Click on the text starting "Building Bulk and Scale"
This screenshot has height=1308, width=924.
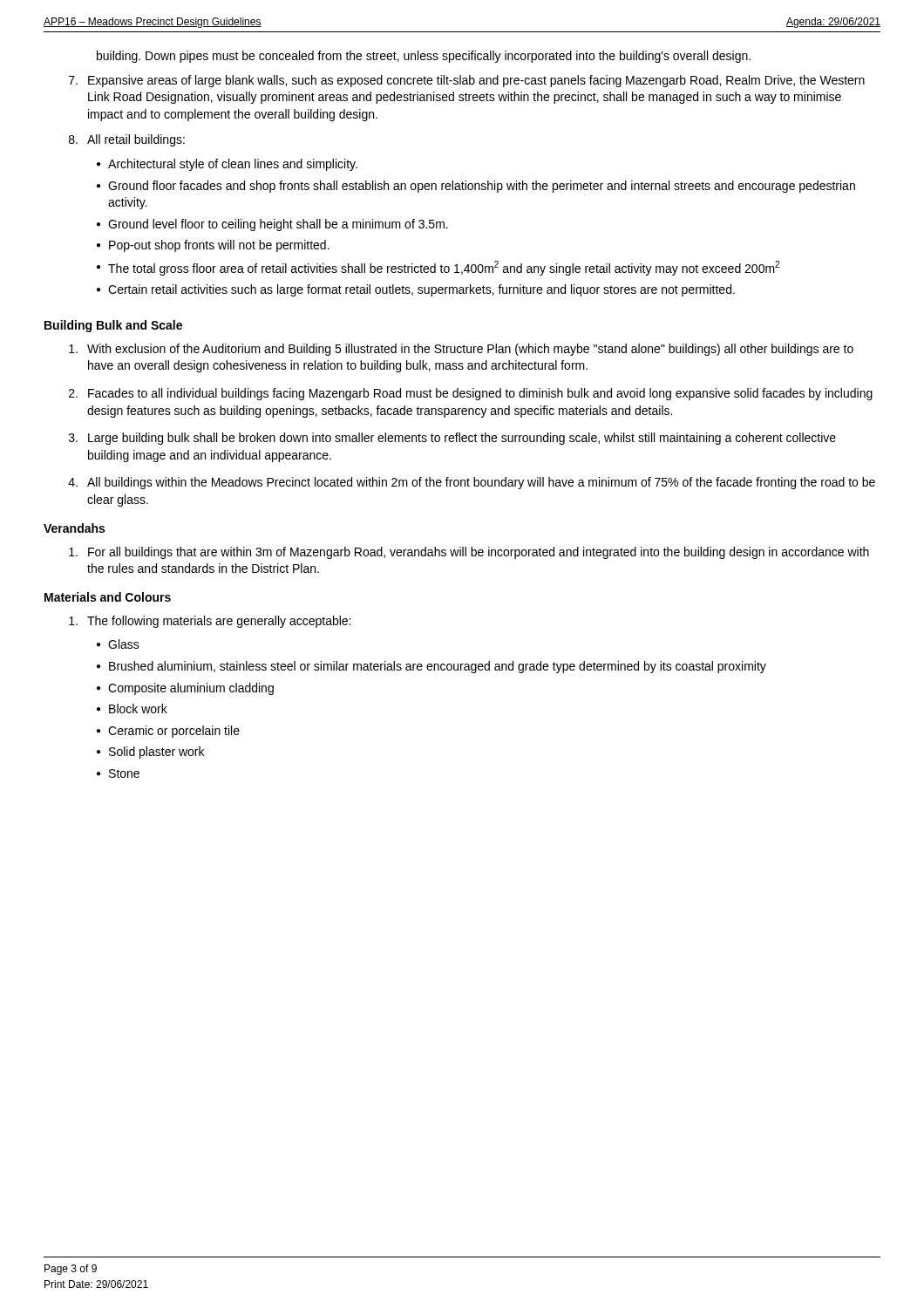[113, 325]
